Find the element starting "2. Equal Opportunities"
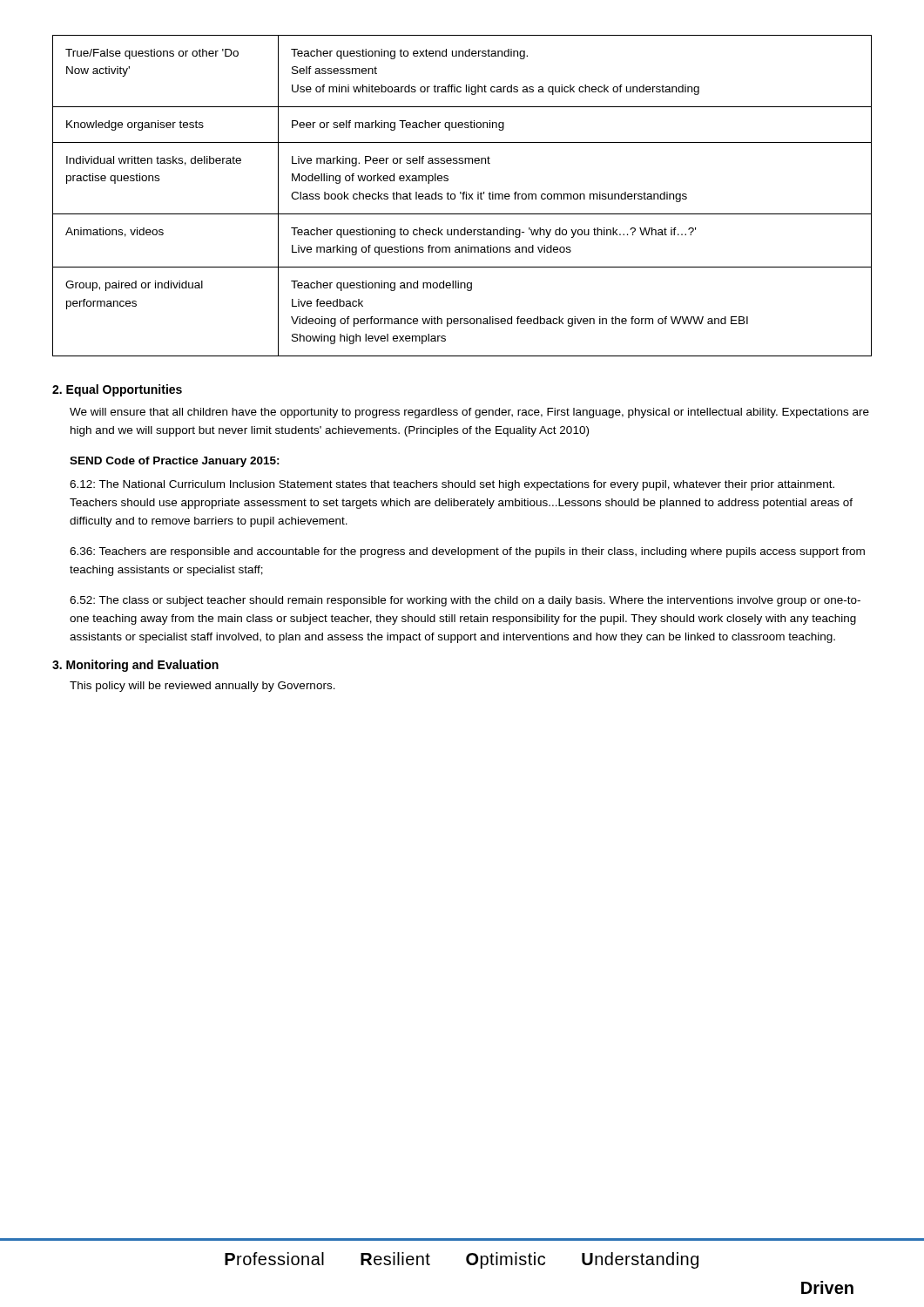Image resolution: width=924 pixels, height=1307 pixels. point(117,390)
